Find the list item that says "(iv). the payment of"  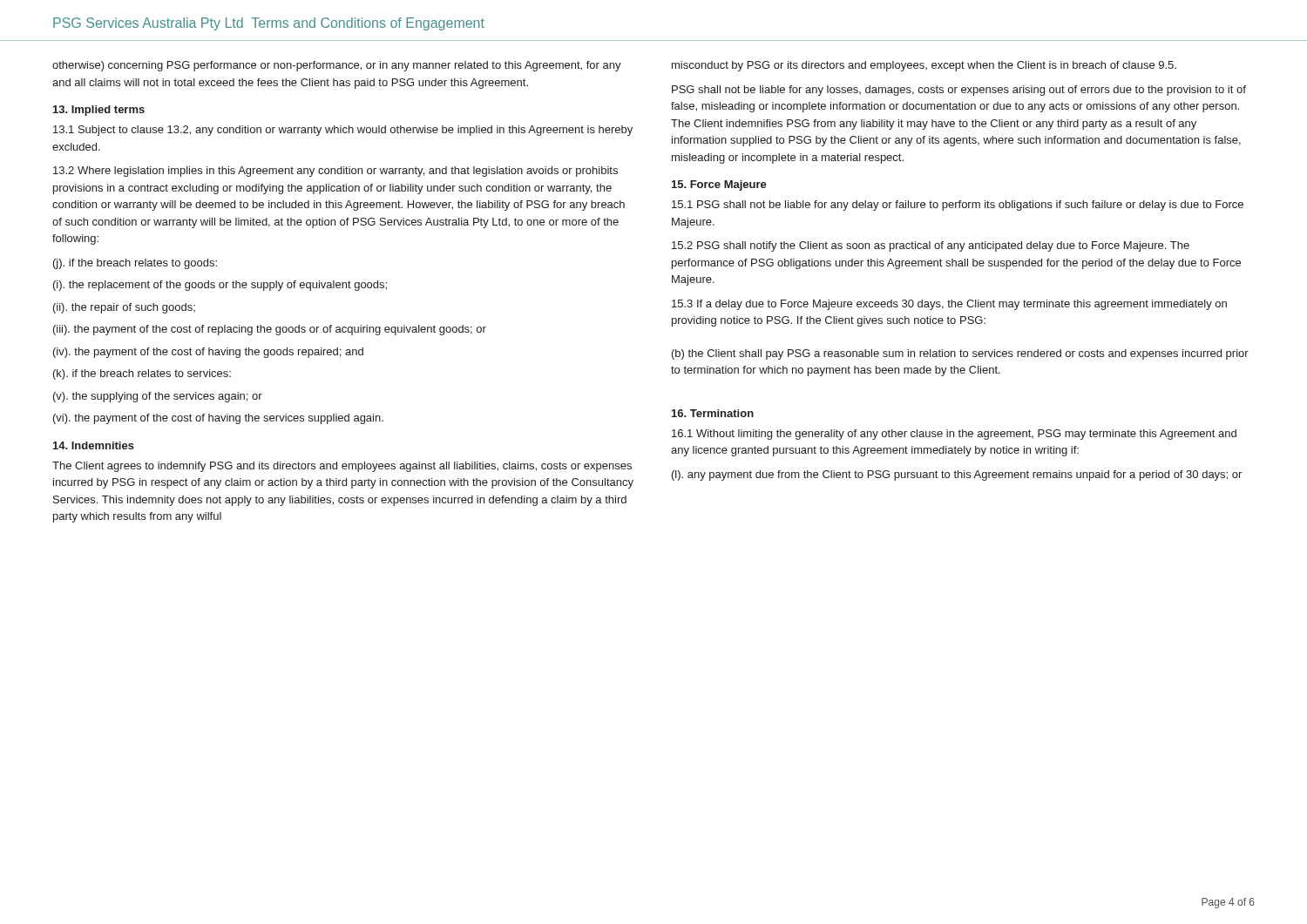[x=208, y=351]
